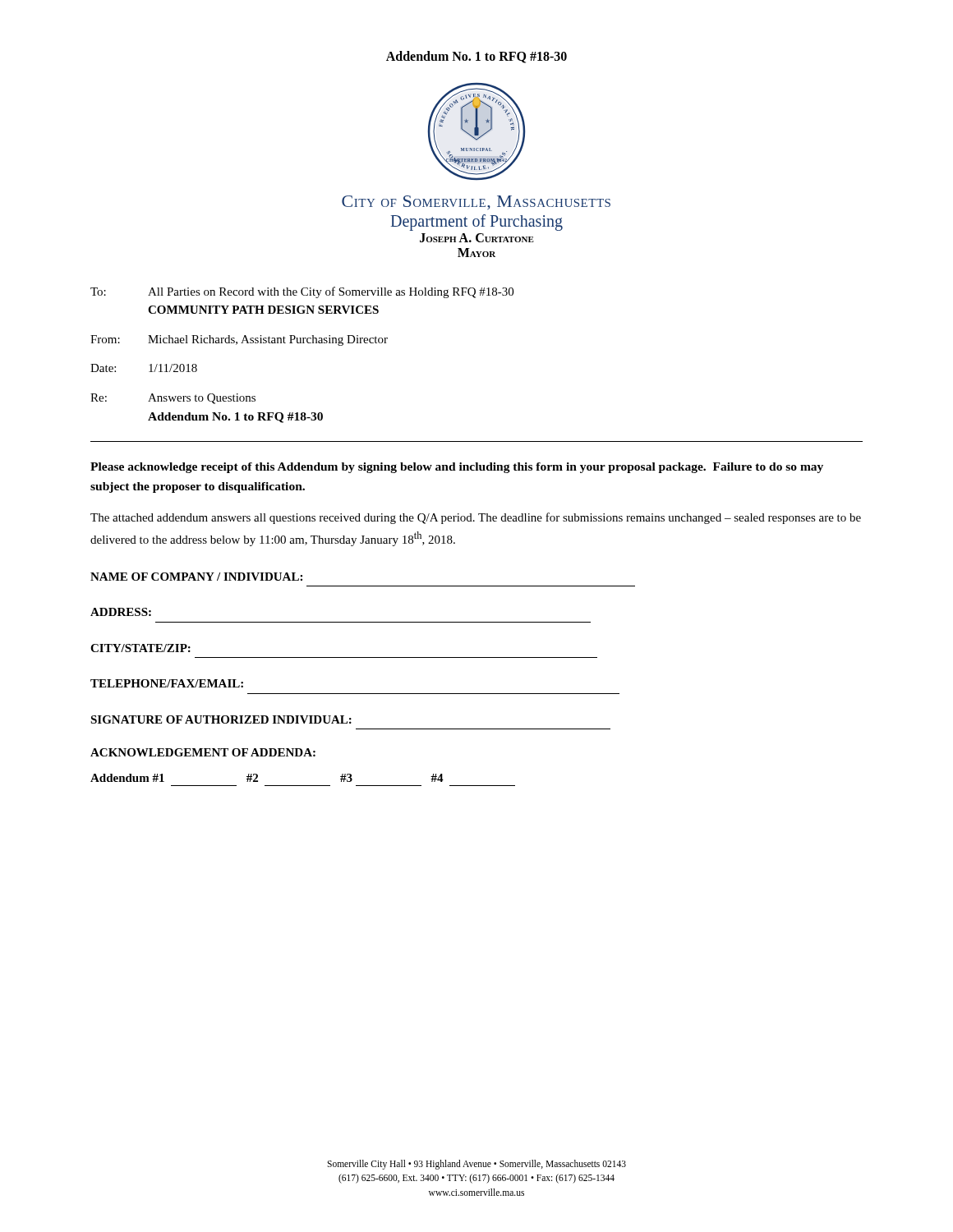Point to the block beginning "Please acknowledge receipt of this"
This screenshot has width=953, height=1232.
coord(457,476)
